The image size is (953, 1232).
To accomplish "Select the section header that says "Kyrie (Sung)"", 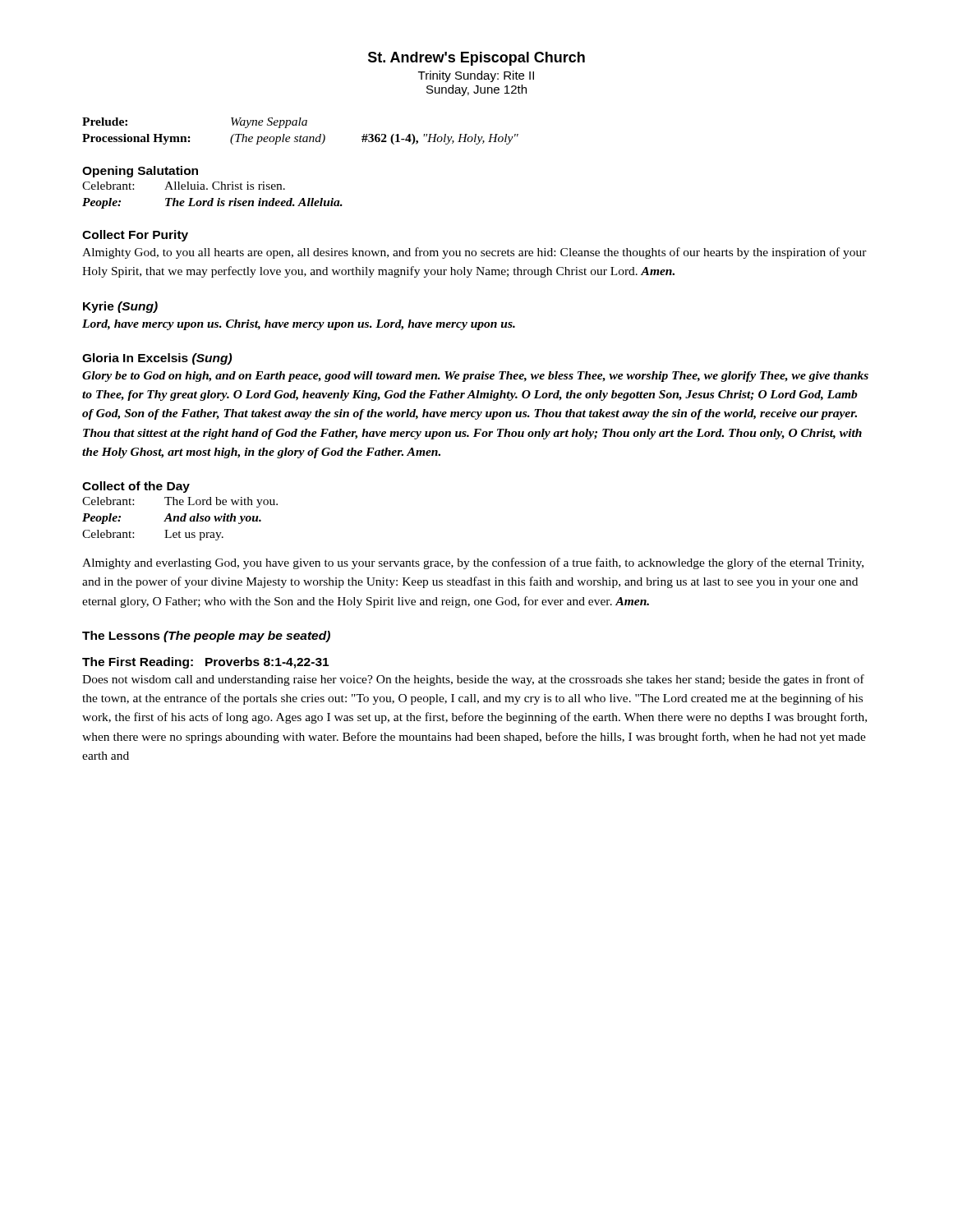I will coord(120,306).
